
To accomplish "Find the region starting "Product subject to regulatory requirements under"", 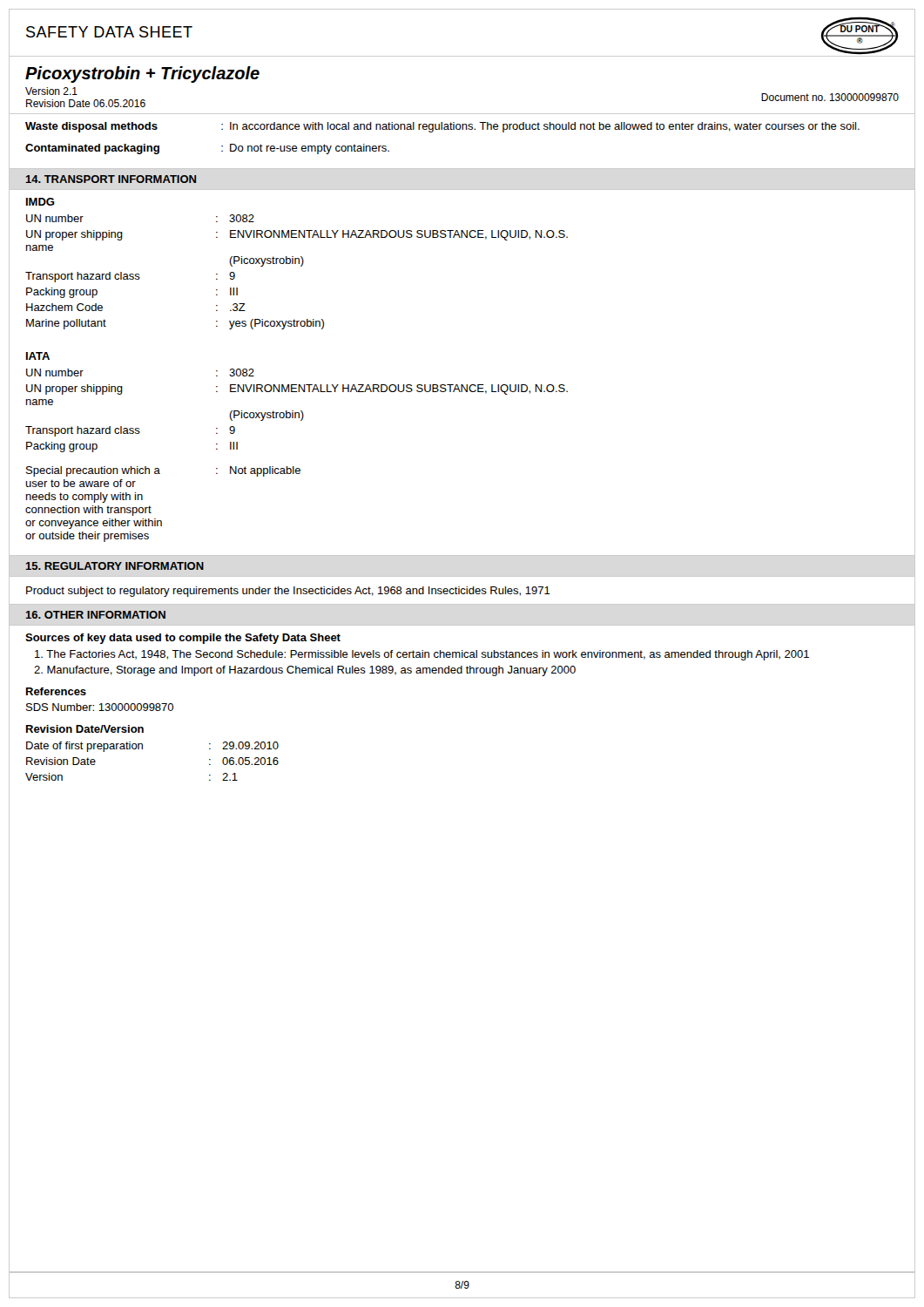I will pos(288,590).
